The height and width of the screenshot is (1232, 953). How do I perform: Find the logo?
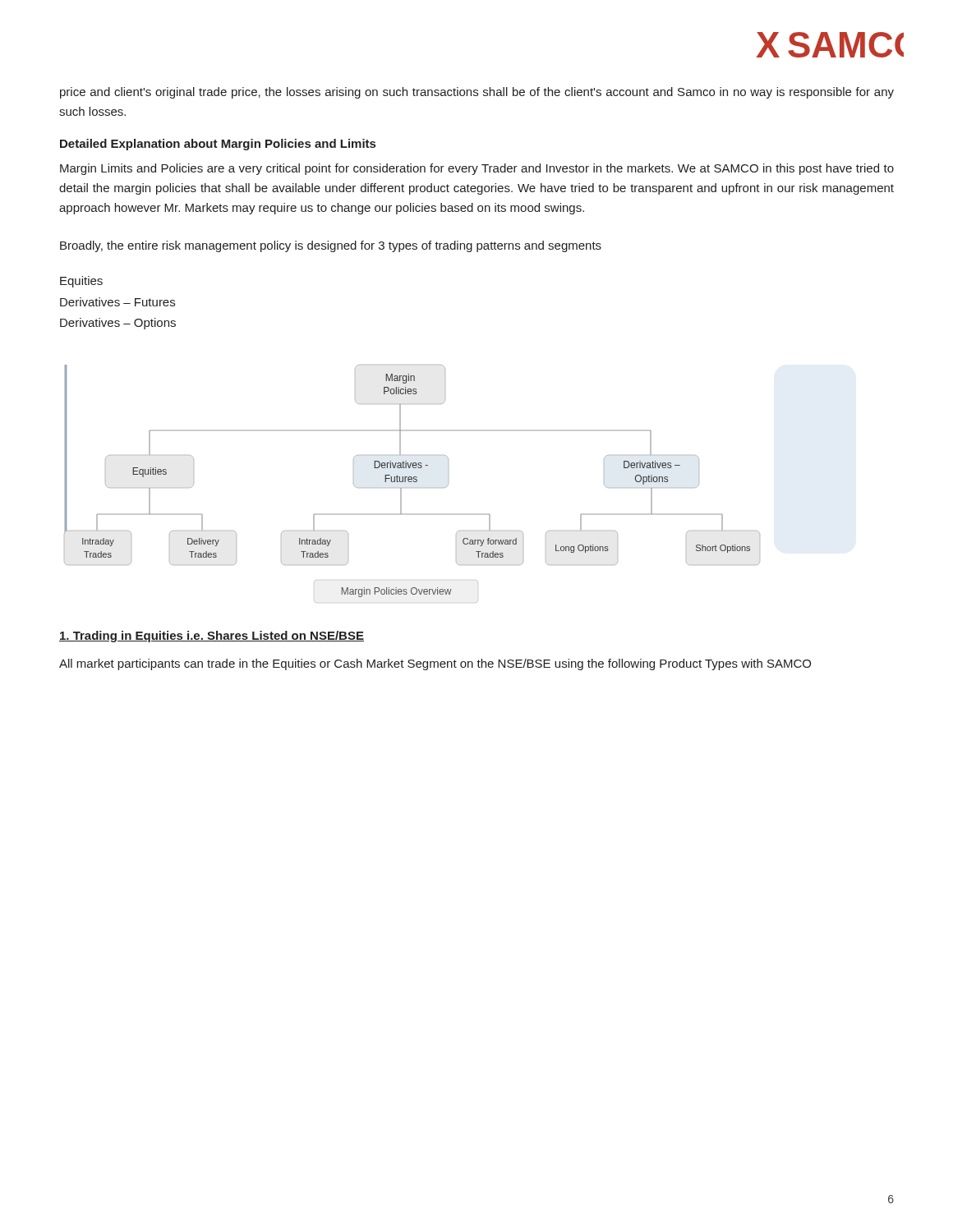[830, 46]
